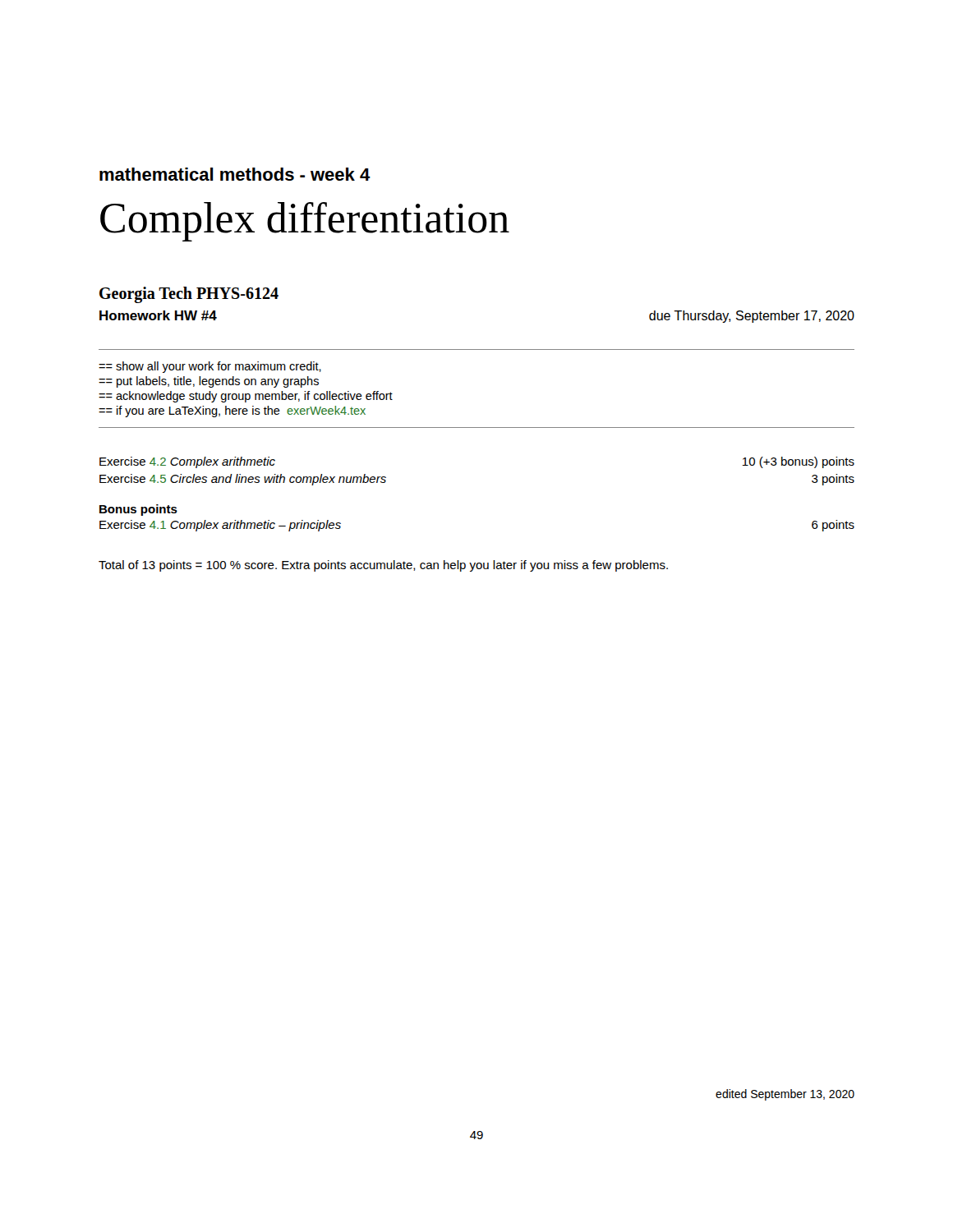Select the text block containing "Total of 13"
This screenshot has width=953, height=1232.
coord(384,565)
